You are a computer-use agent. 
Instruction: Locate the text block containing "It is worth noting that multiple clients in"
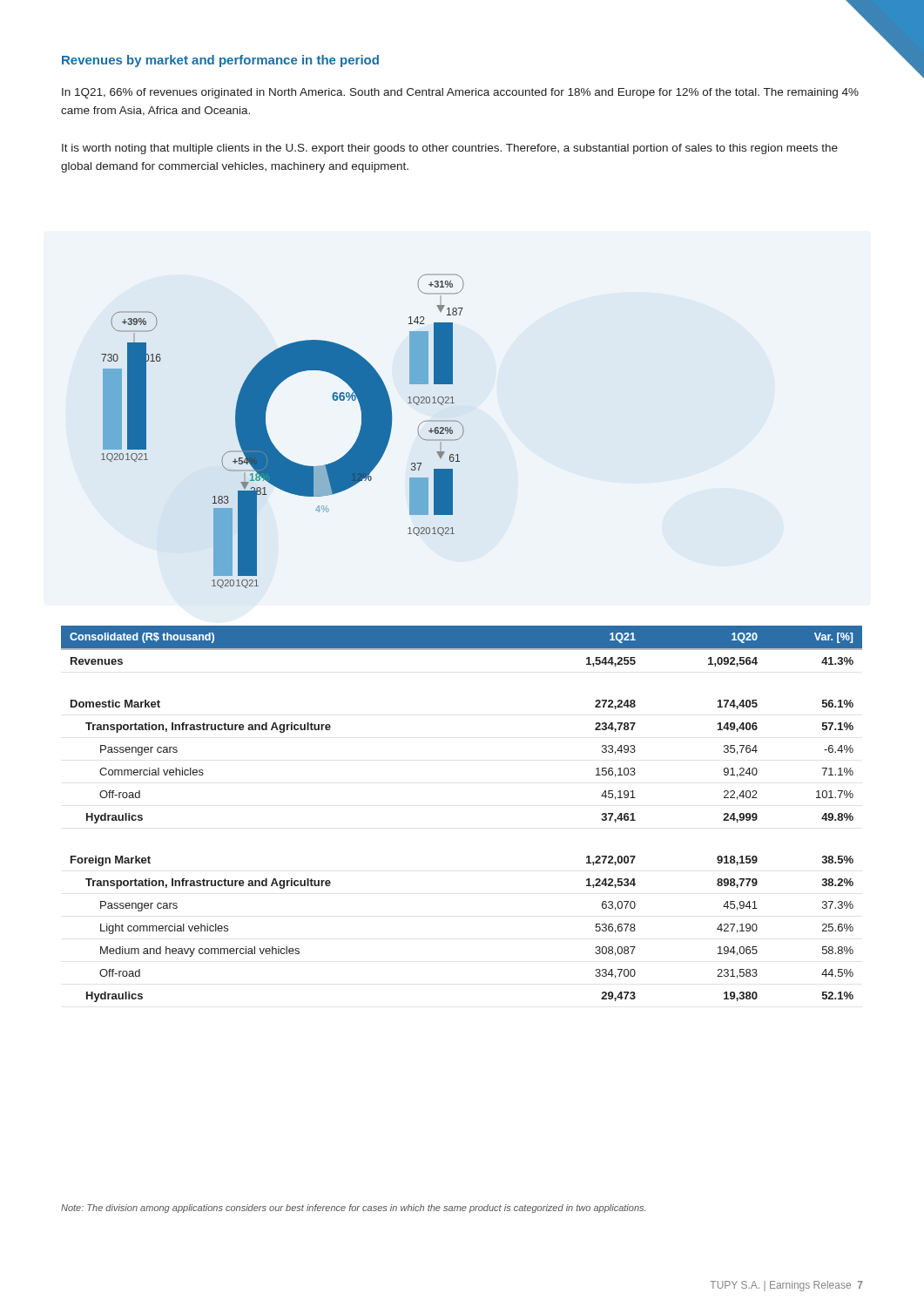pyautogui.click(x=449, y=157)
